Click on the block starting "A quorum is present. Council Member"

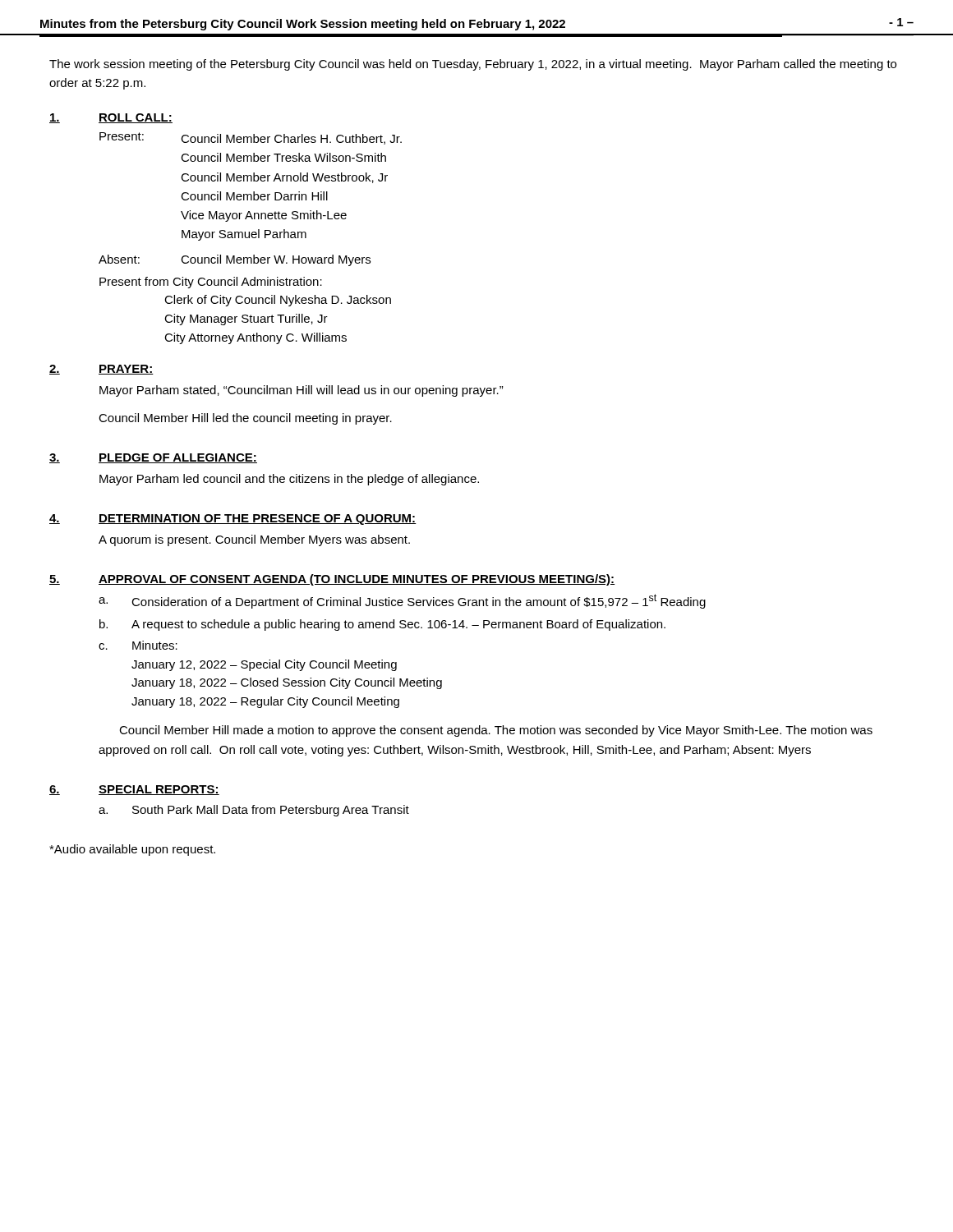(x=255, y=539)
